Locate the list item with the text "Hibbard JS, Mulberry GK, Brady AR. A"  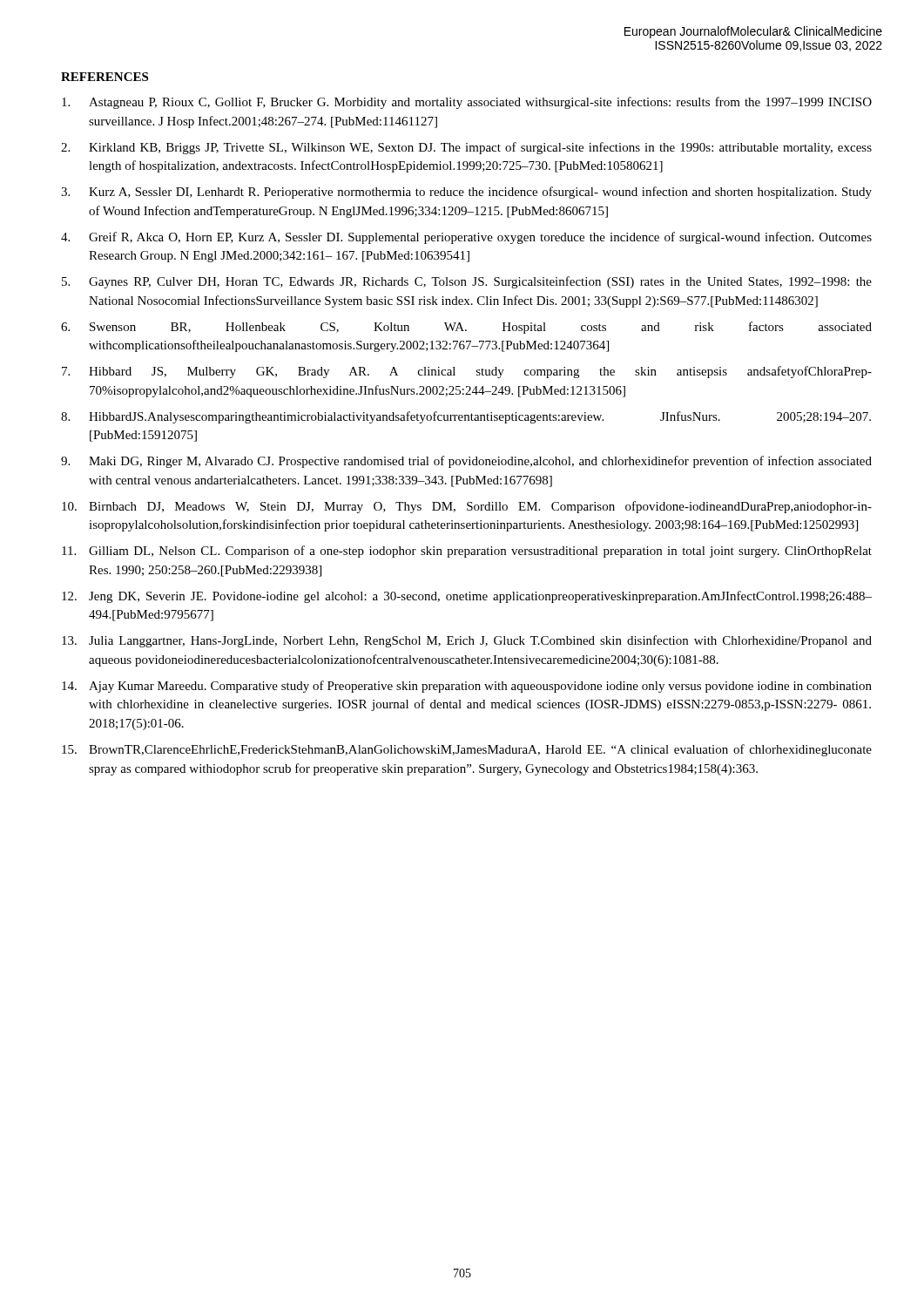pyautogui.click(x=480, y=381)
